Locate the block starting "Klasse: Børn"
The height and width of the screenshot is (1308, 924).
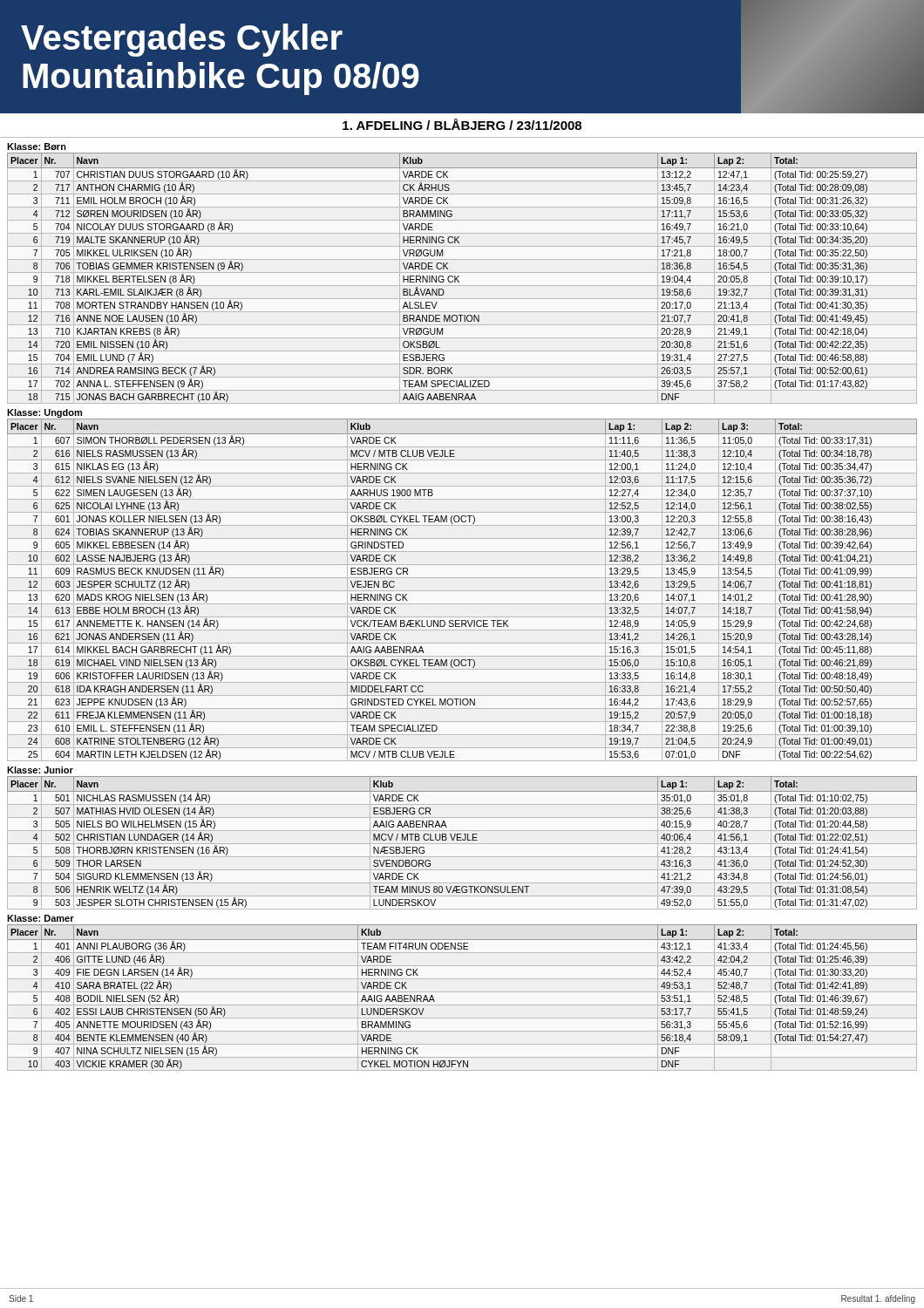coord(37,146)
